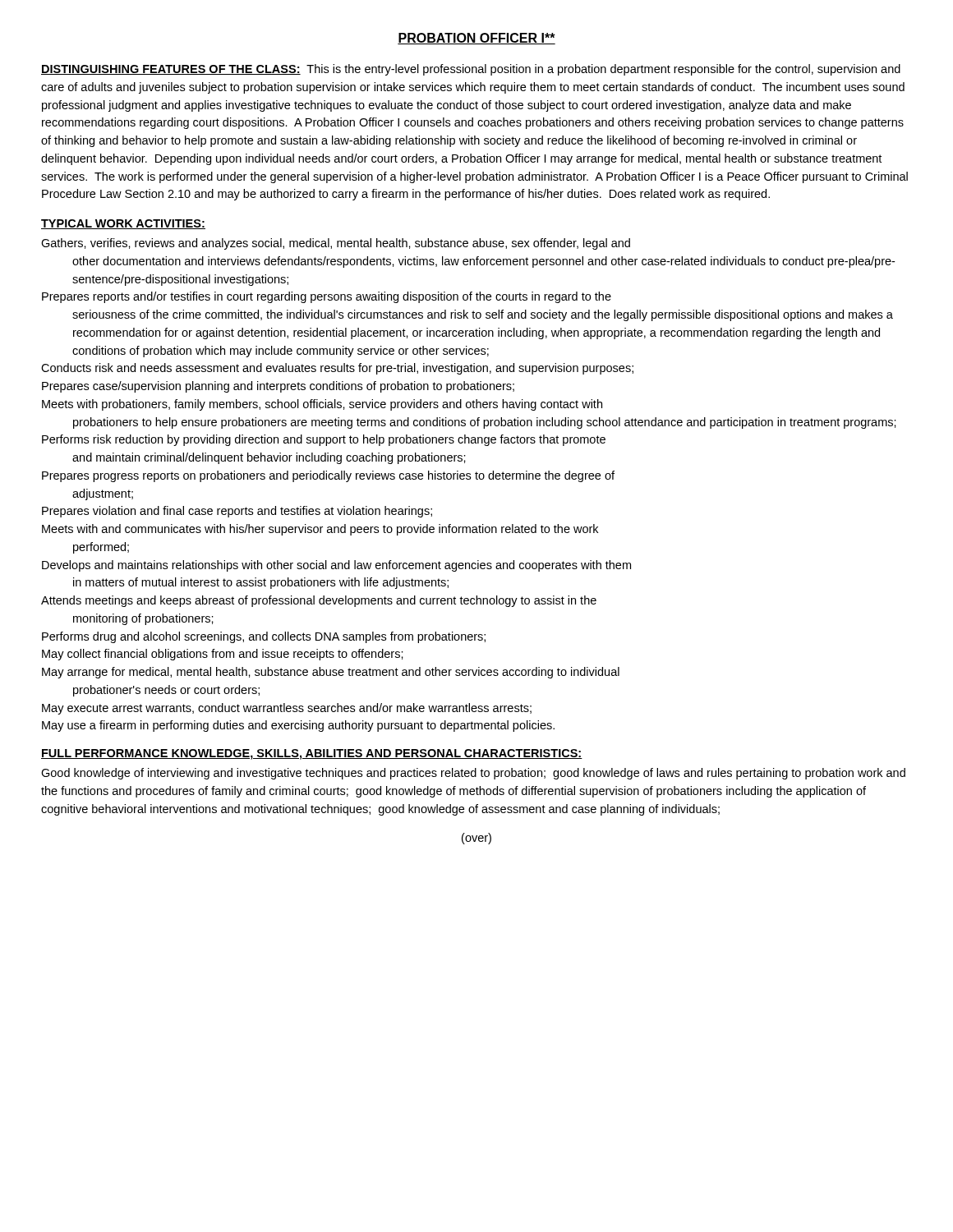953x1232 pixels.
Task: Find the text starting "May use a firearm in performing"
Action: point(476,726)
